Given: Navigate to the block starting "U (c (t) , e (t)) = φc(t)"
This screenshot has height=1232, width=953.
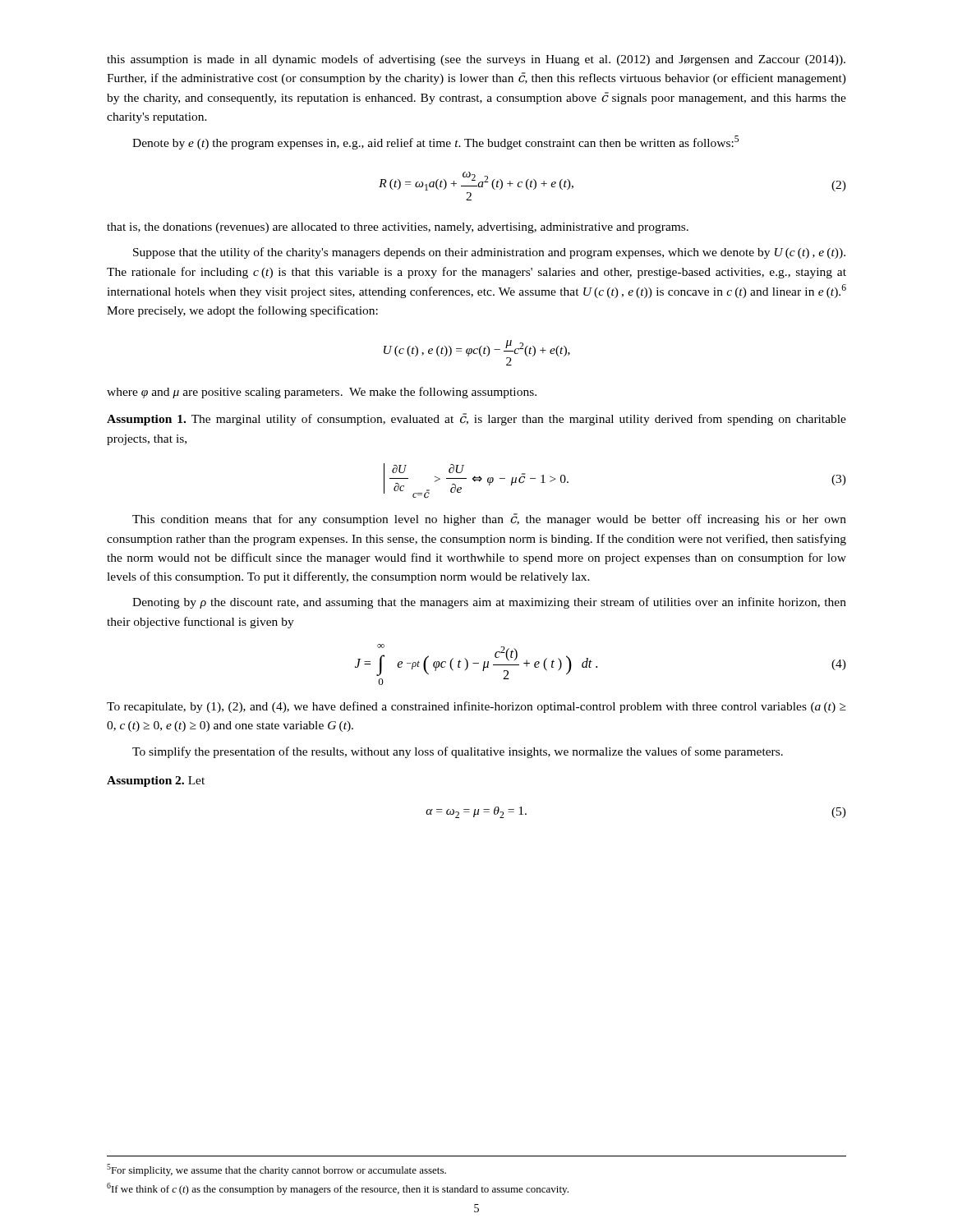Looking at the screenshot, I should click(x=476, y=351).
